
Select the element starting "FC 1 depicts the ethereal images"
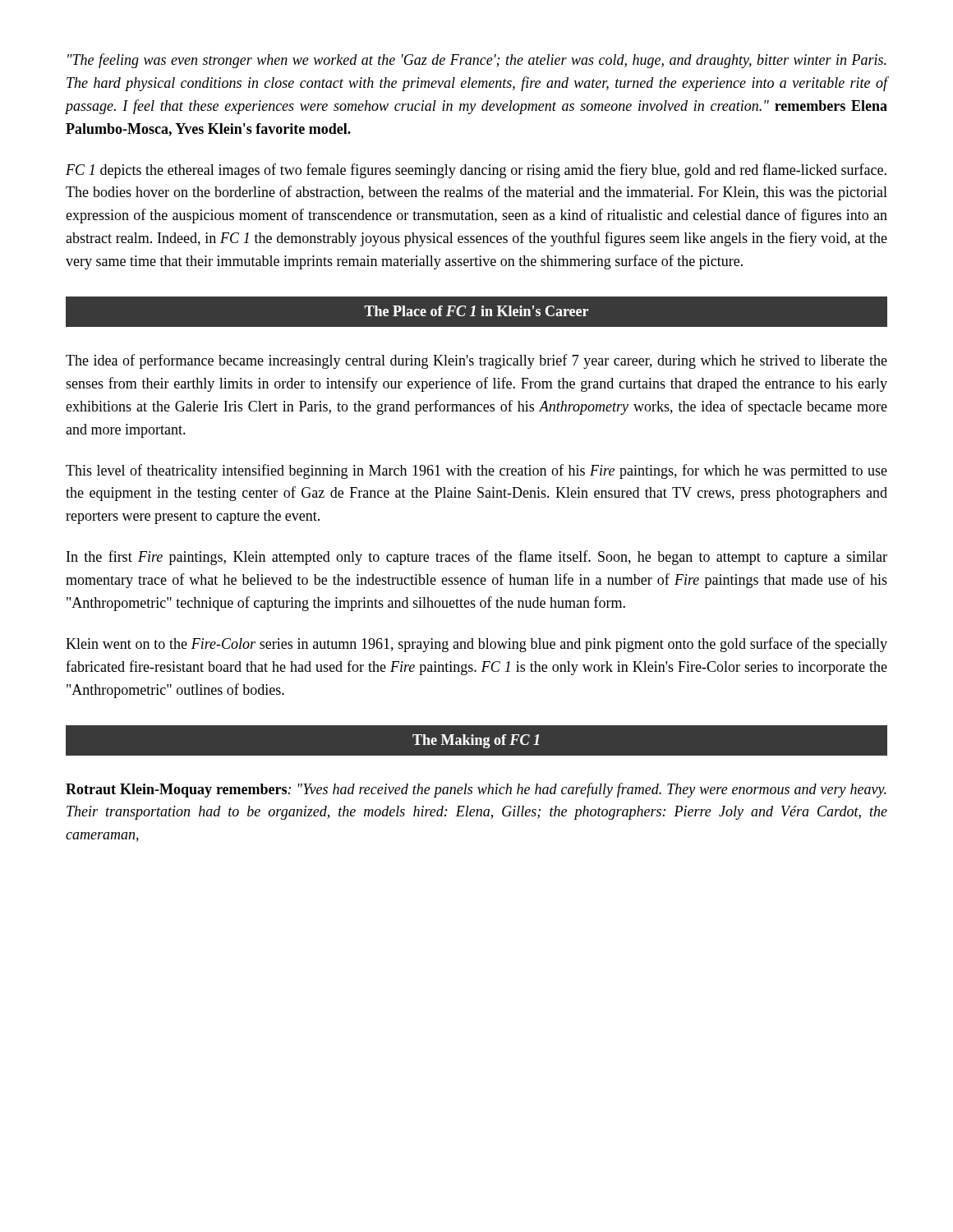(x=476, y=215)
